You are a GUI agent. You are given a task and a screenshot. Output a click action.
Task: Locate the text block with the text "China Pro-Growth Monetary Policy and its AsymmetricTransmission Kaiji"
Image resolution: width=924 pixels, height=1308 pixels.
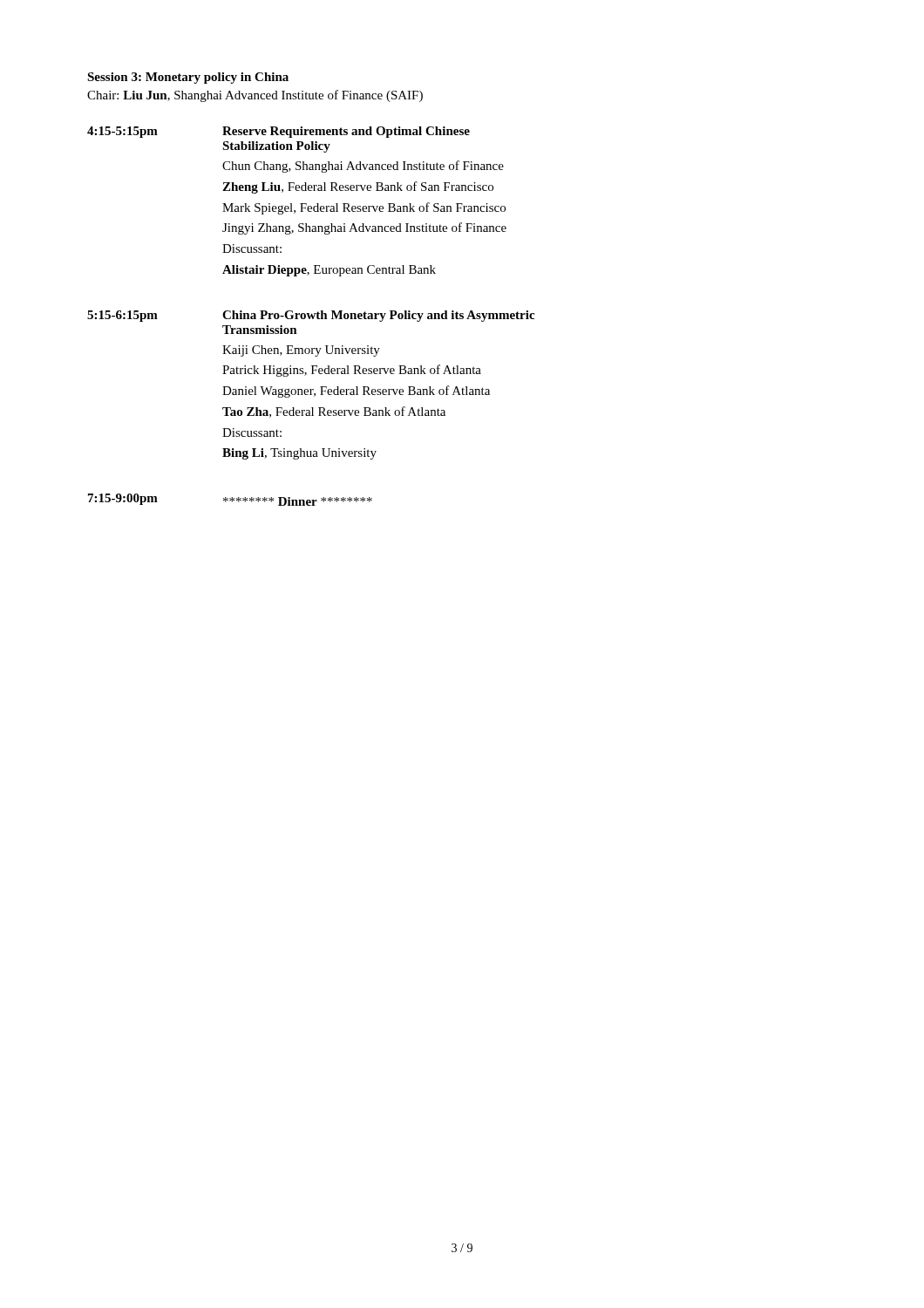pyautogui.click(x=378, y=316)
